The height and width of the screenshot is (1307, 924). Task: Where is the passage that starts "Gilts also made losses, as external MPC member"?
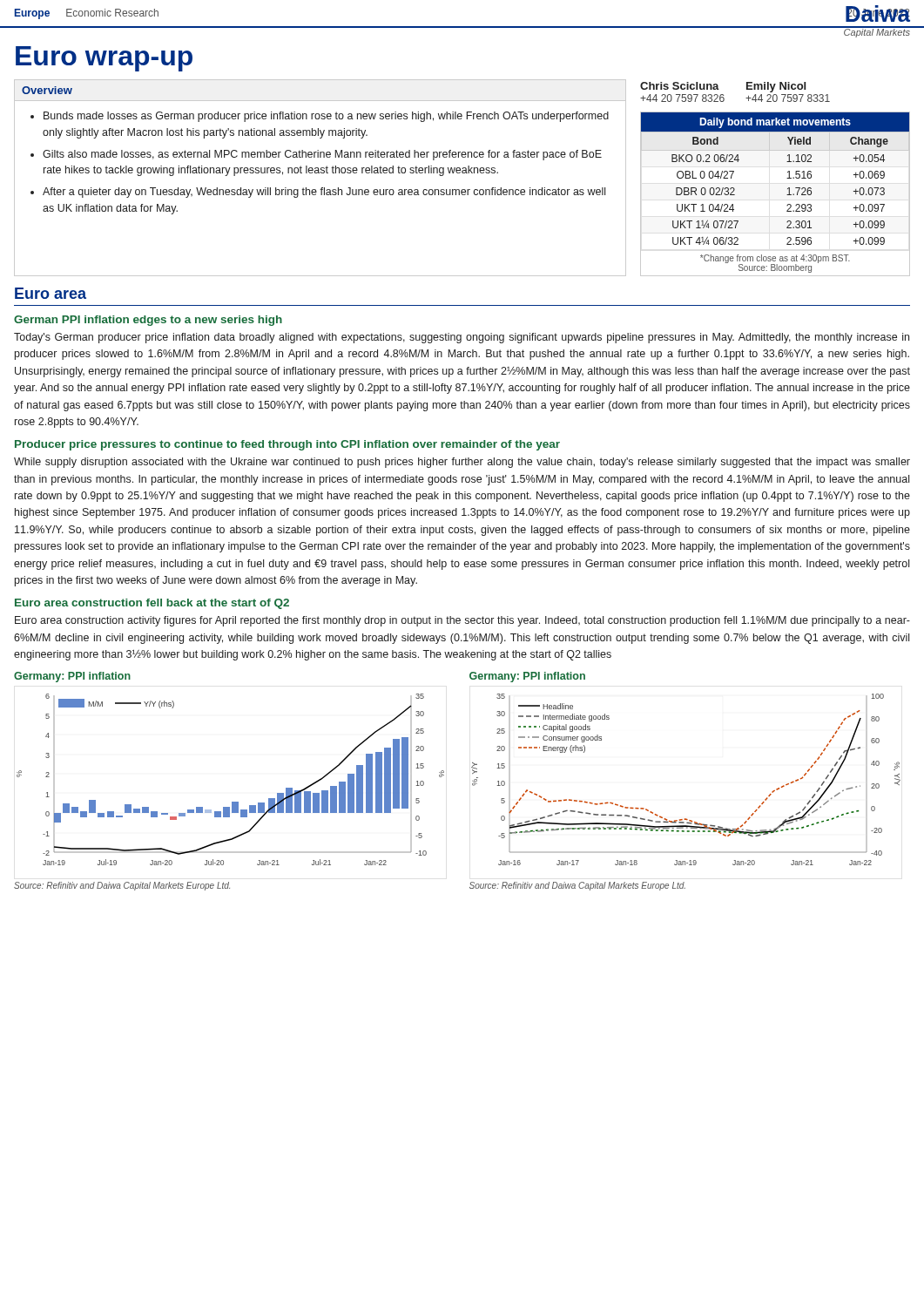[322, 162]
